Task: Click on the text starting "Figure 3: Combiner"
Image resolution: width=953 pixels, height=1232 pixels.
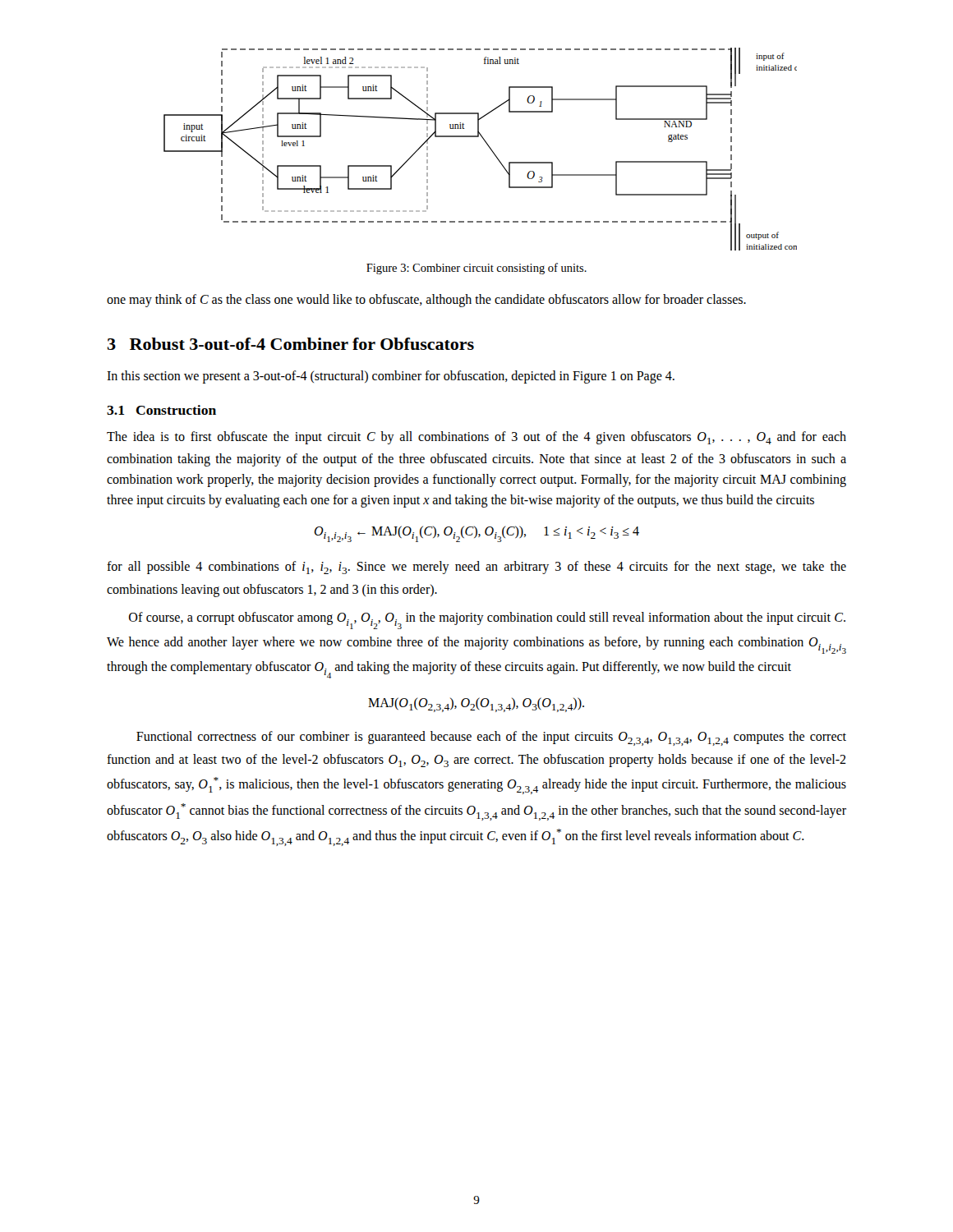Action: coord(476,268)
